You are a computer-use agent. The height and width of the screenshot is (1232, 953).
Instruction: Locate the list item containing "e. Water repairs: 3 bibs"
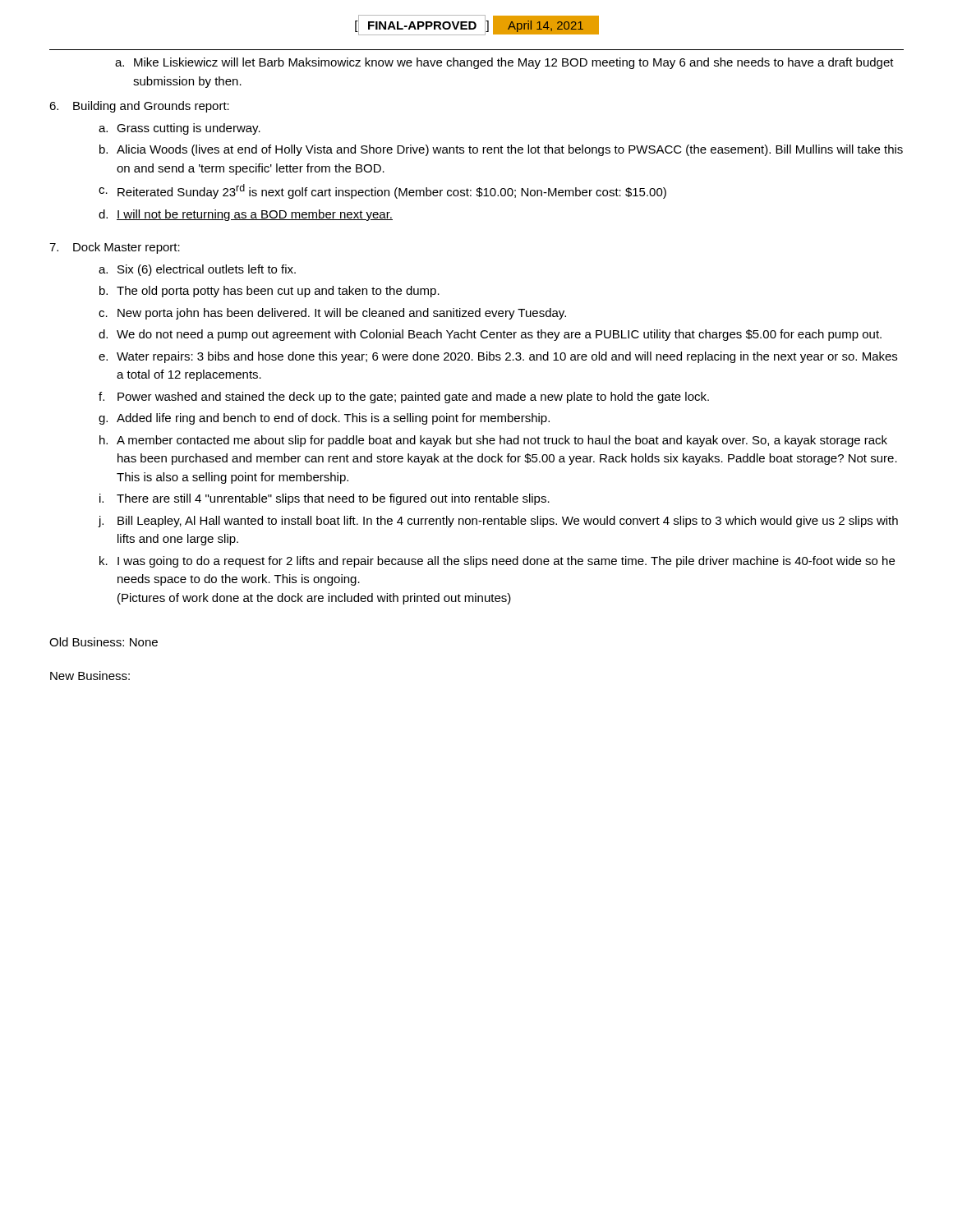[x=501, y=366]
